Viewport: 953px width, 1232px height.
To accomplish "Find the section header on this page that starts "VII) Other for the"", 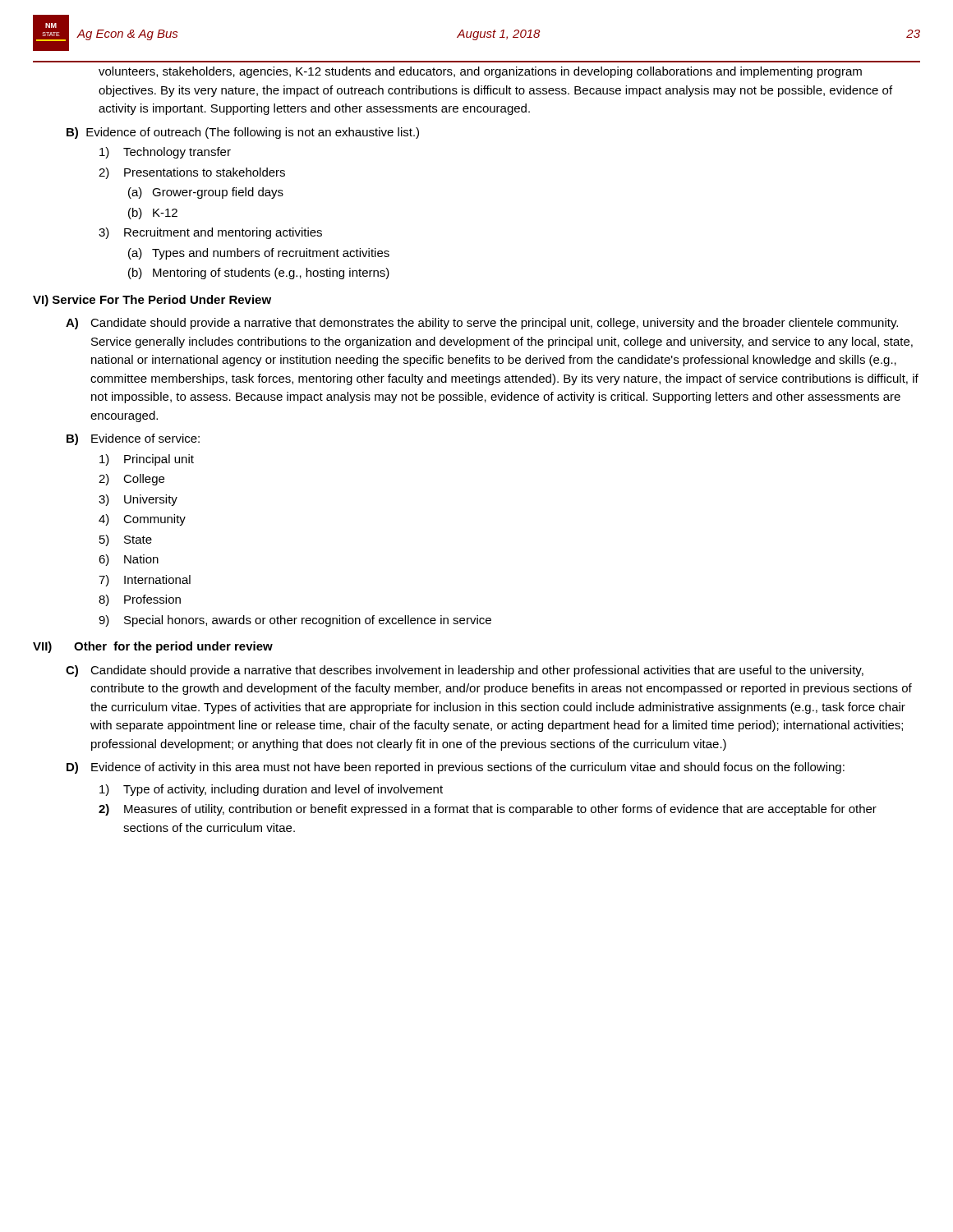I will (153, 647).
